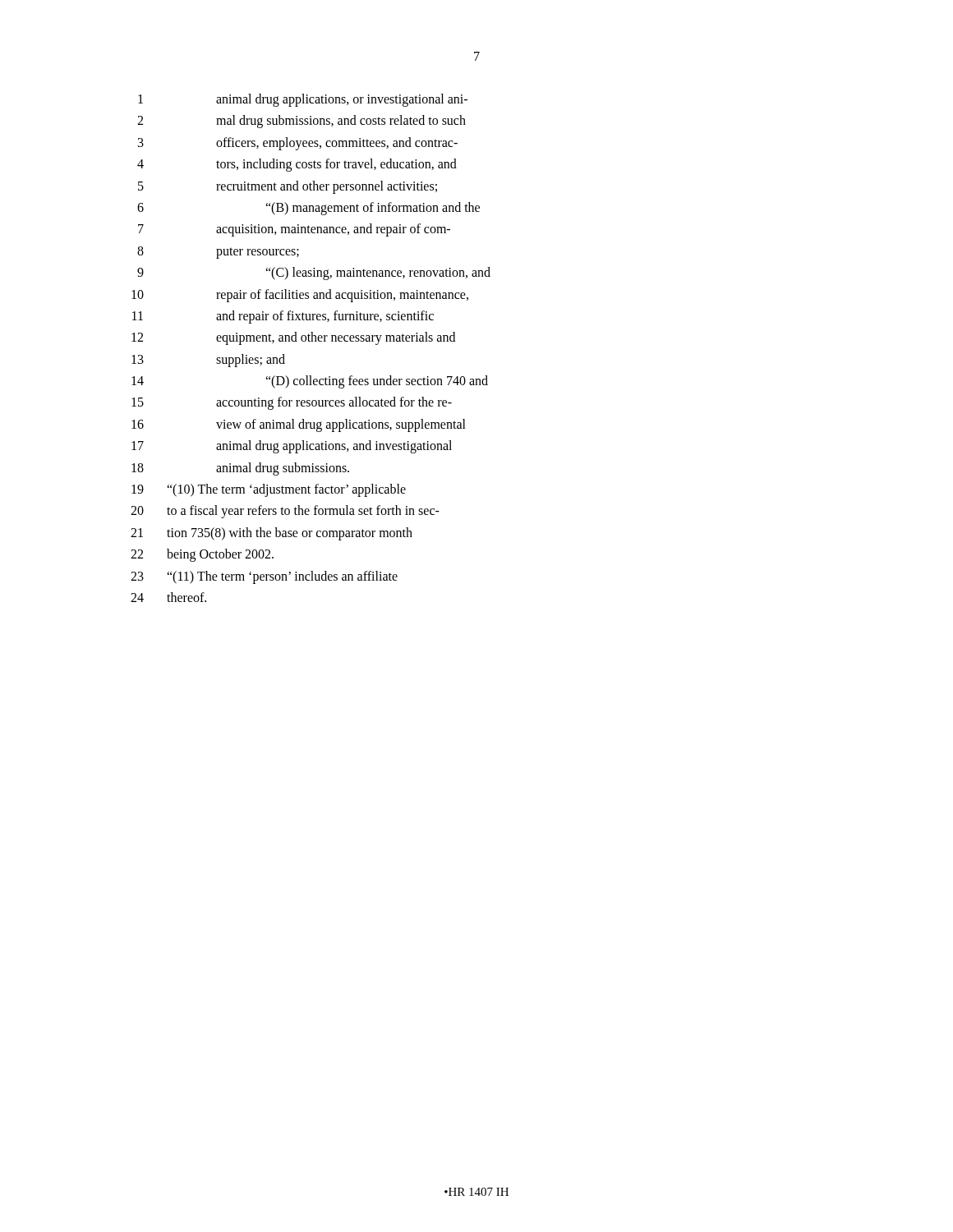Click on the list item that reads "1 animal drug applications, or"
The height and width of the screenshot is (1232, 953).
coord(476,100)
